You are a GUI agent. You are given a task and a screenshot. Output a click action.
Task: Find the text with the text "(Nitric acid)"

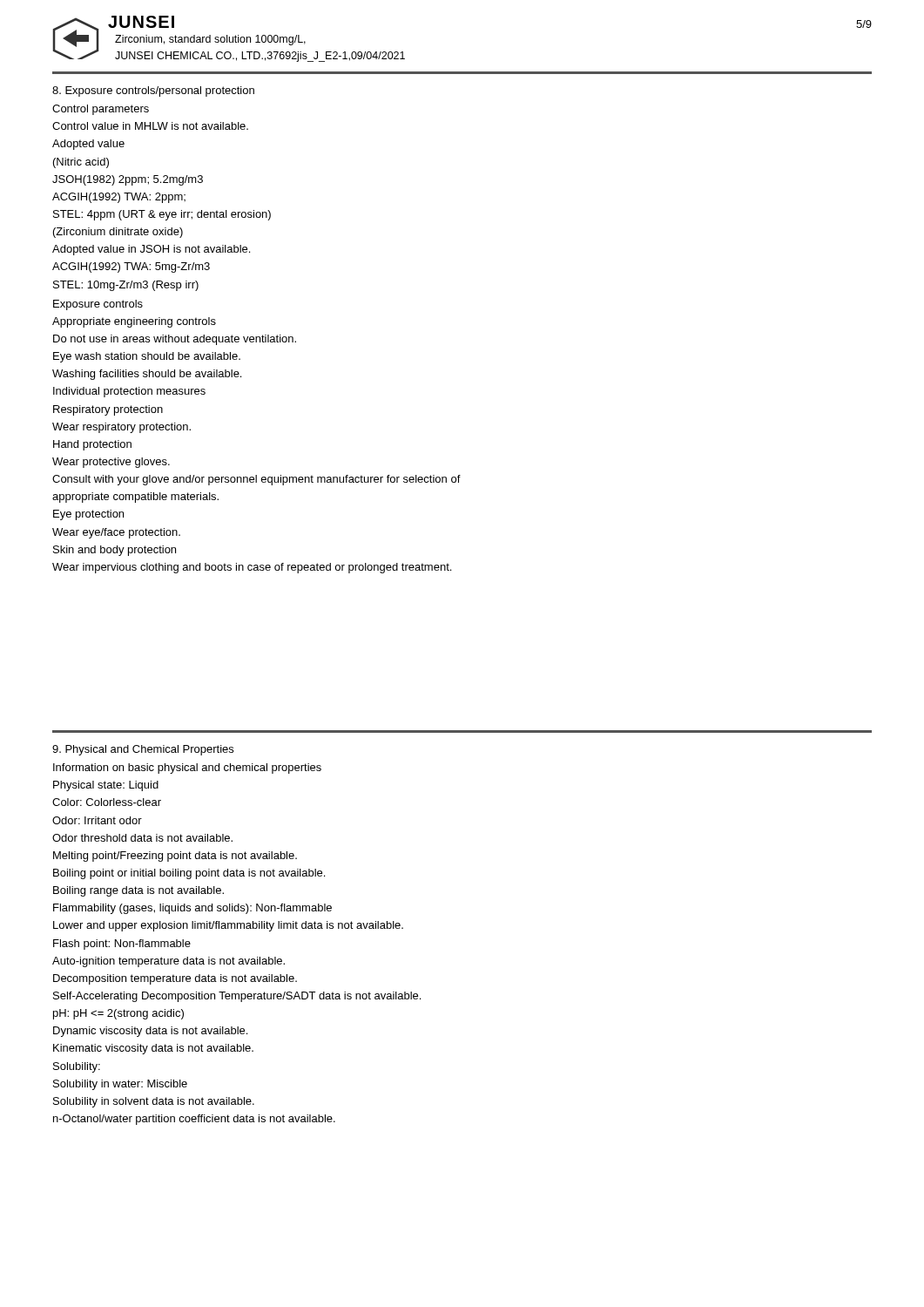[81, 161]
